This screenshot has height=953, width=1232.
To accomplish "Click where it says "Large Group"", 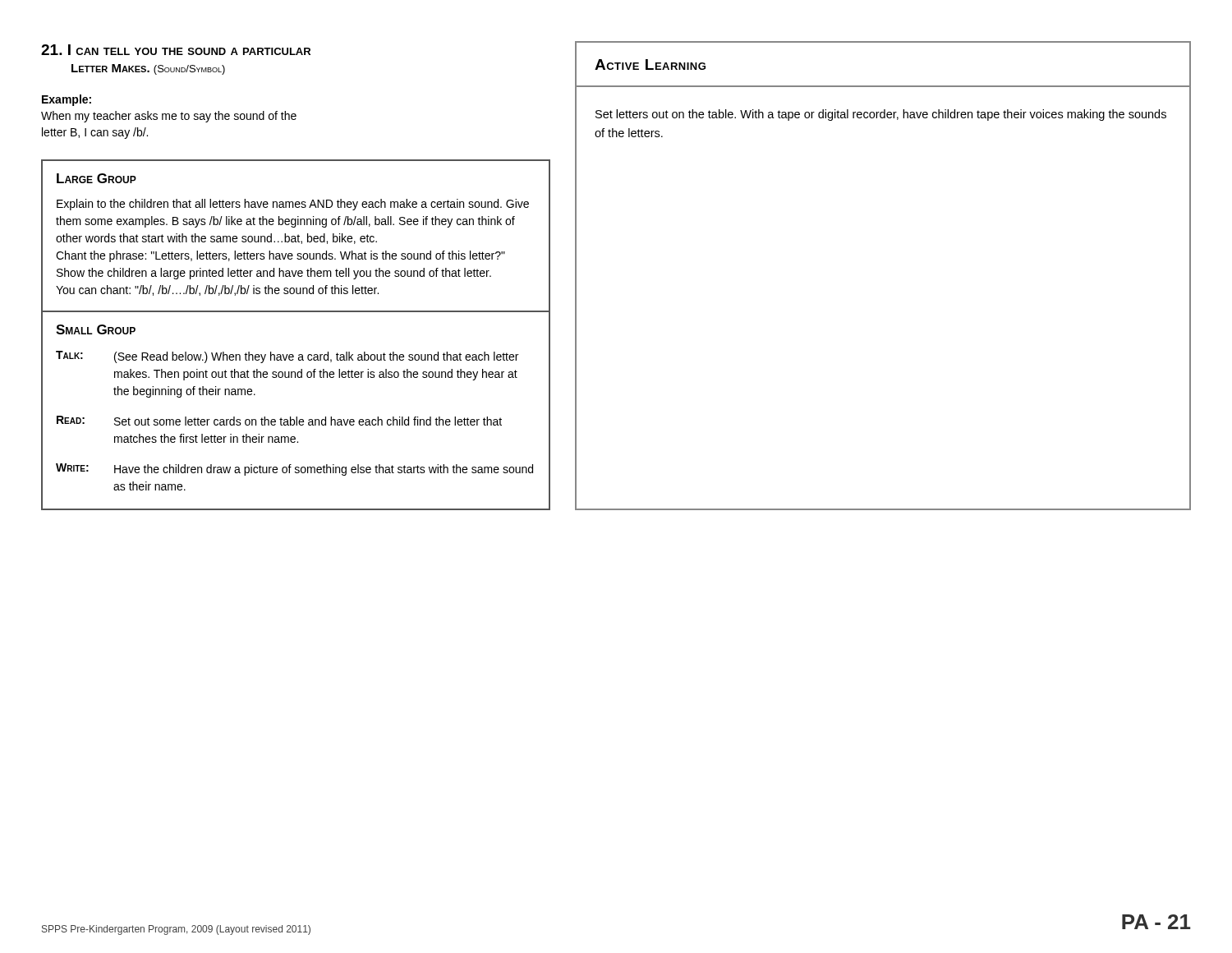I will coord(96,178).
